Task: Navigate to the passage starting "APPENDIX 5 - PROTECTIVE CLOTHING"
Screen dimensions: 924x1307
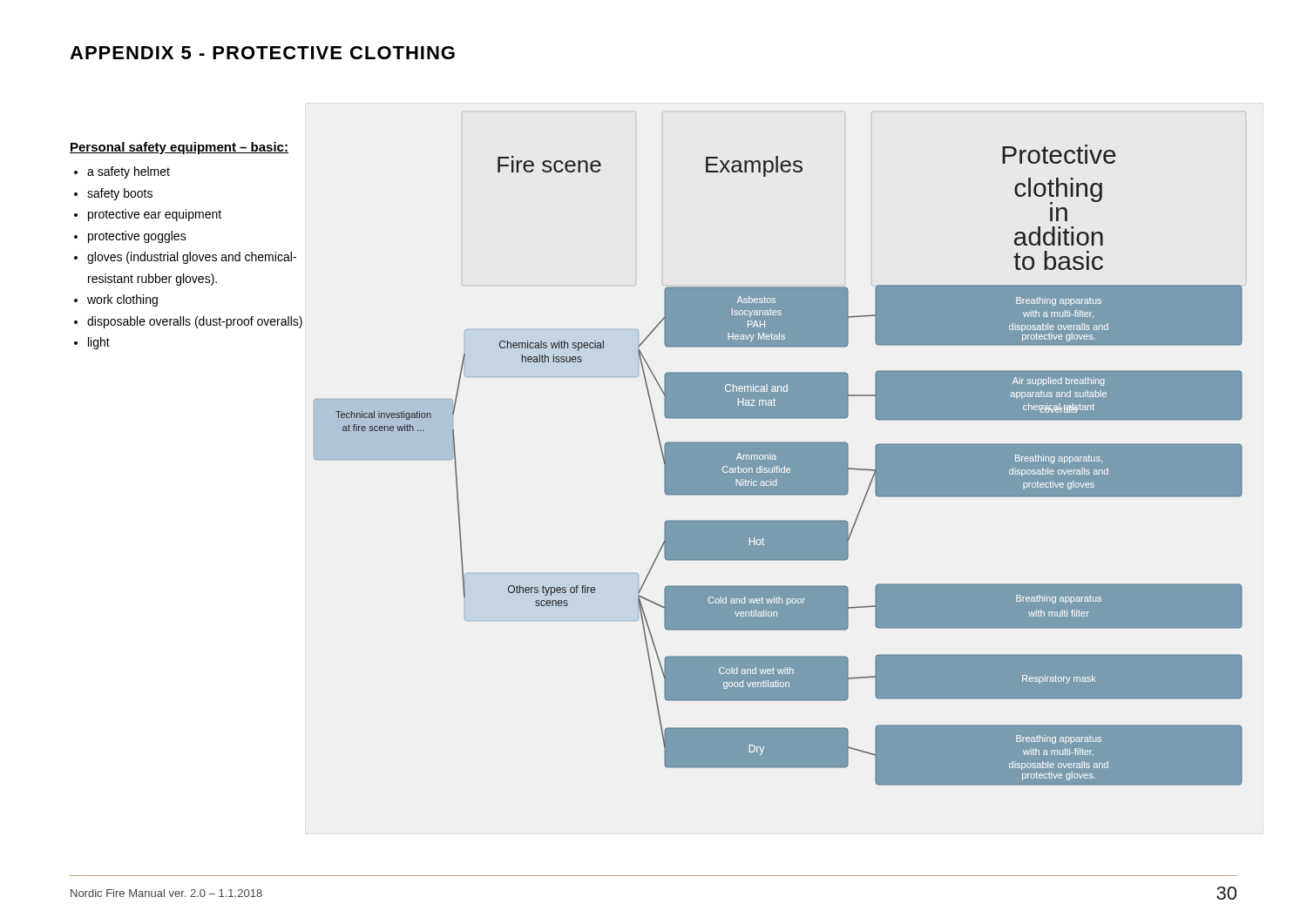Action: pyautogui.click(x=263, y=53)
